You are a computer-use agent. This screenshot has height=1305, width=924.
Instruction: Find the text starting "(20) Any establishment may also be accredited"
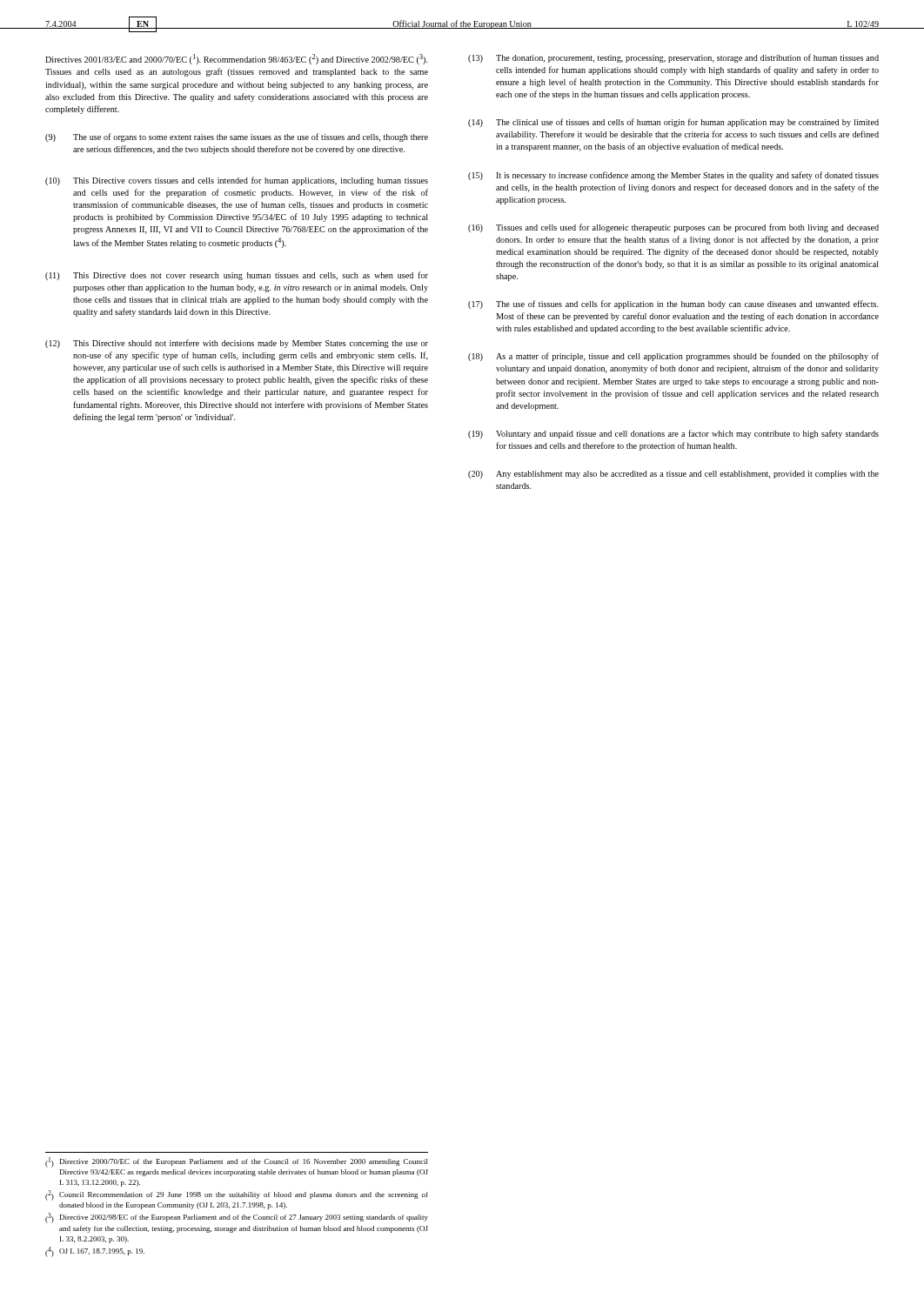point(673,480)
